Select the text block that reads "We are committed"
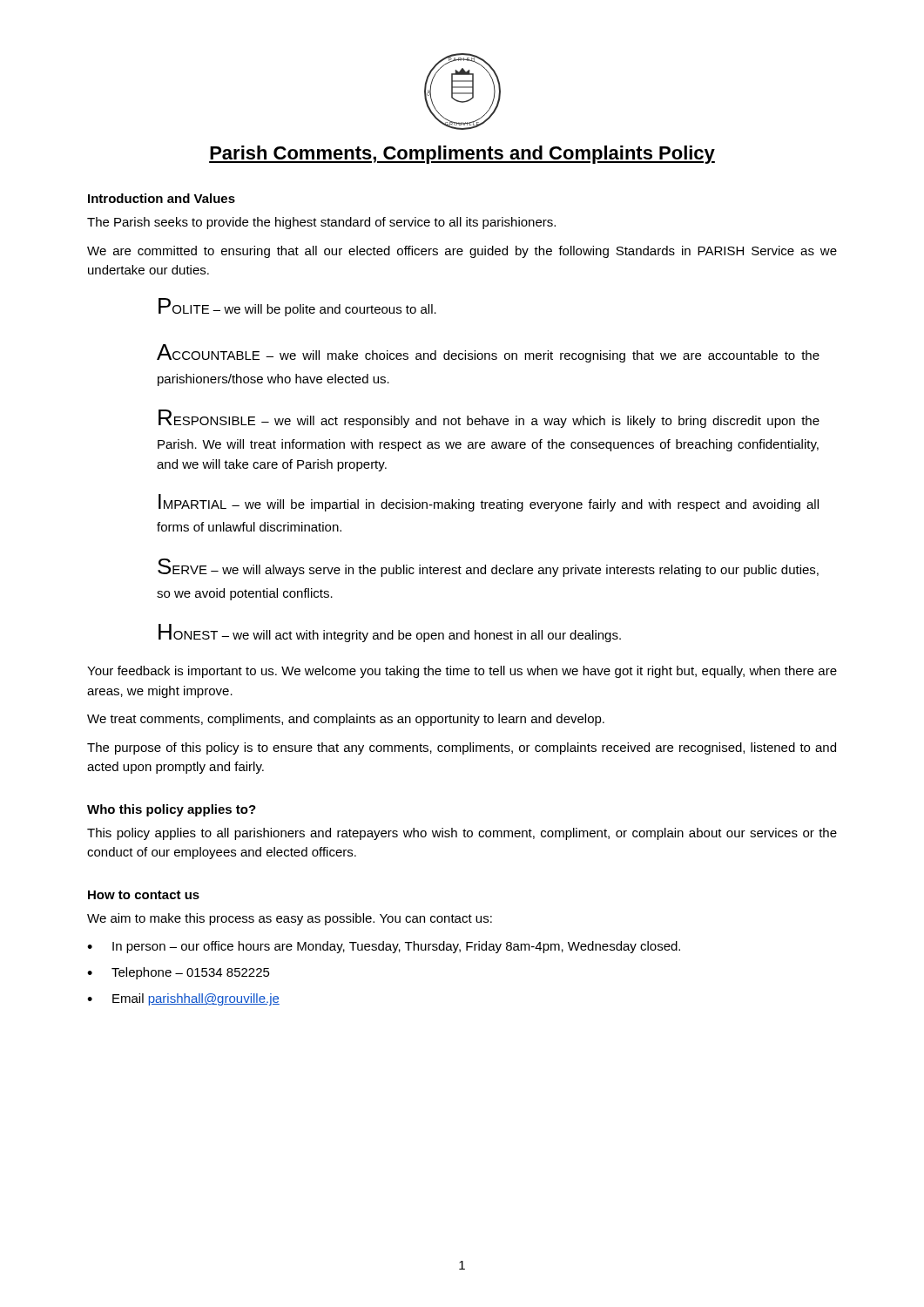 [x=462, y=260]
